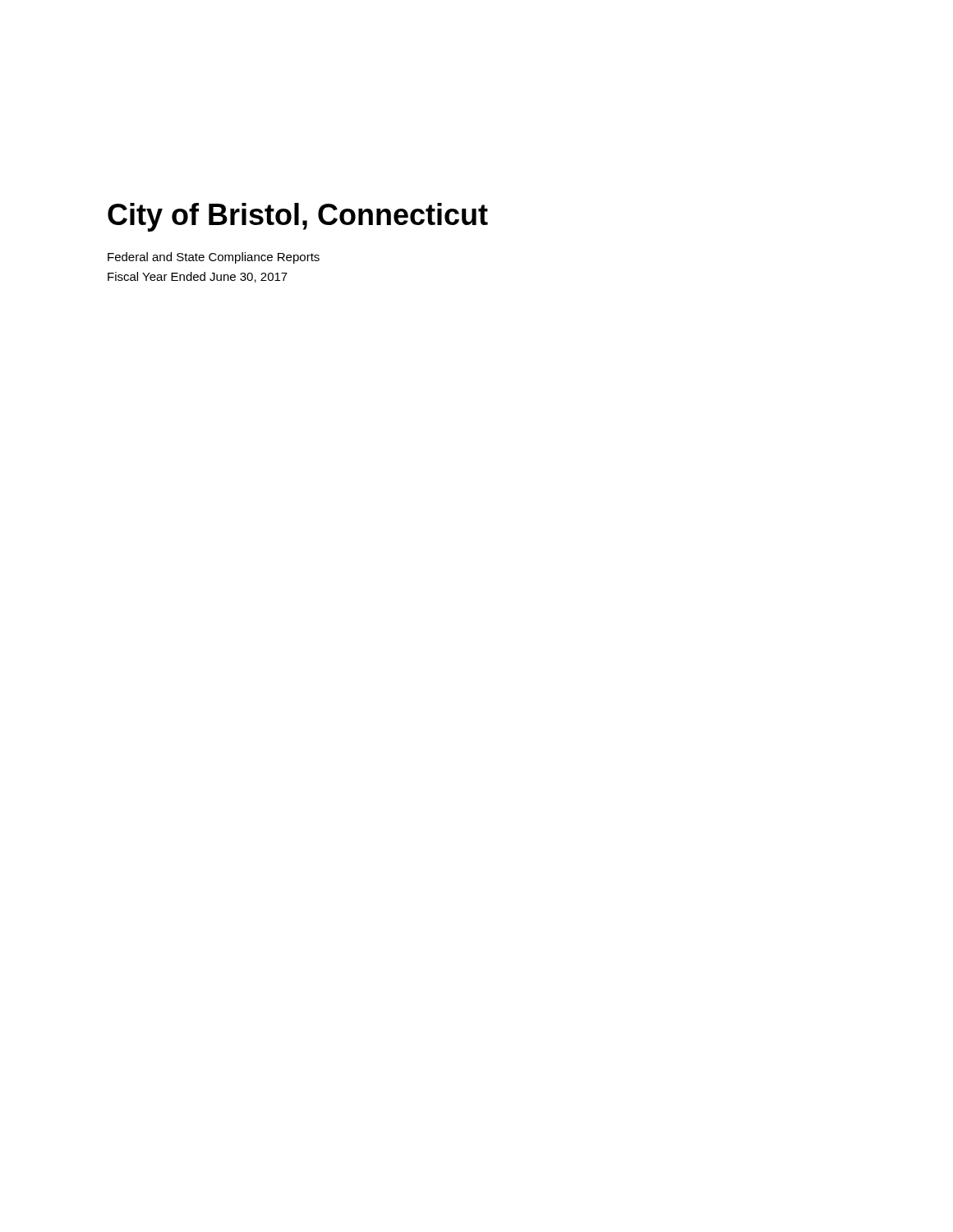
Task: Select the block starting "City of Bristol, Connecticut"
Action: [x=297, y=215]
